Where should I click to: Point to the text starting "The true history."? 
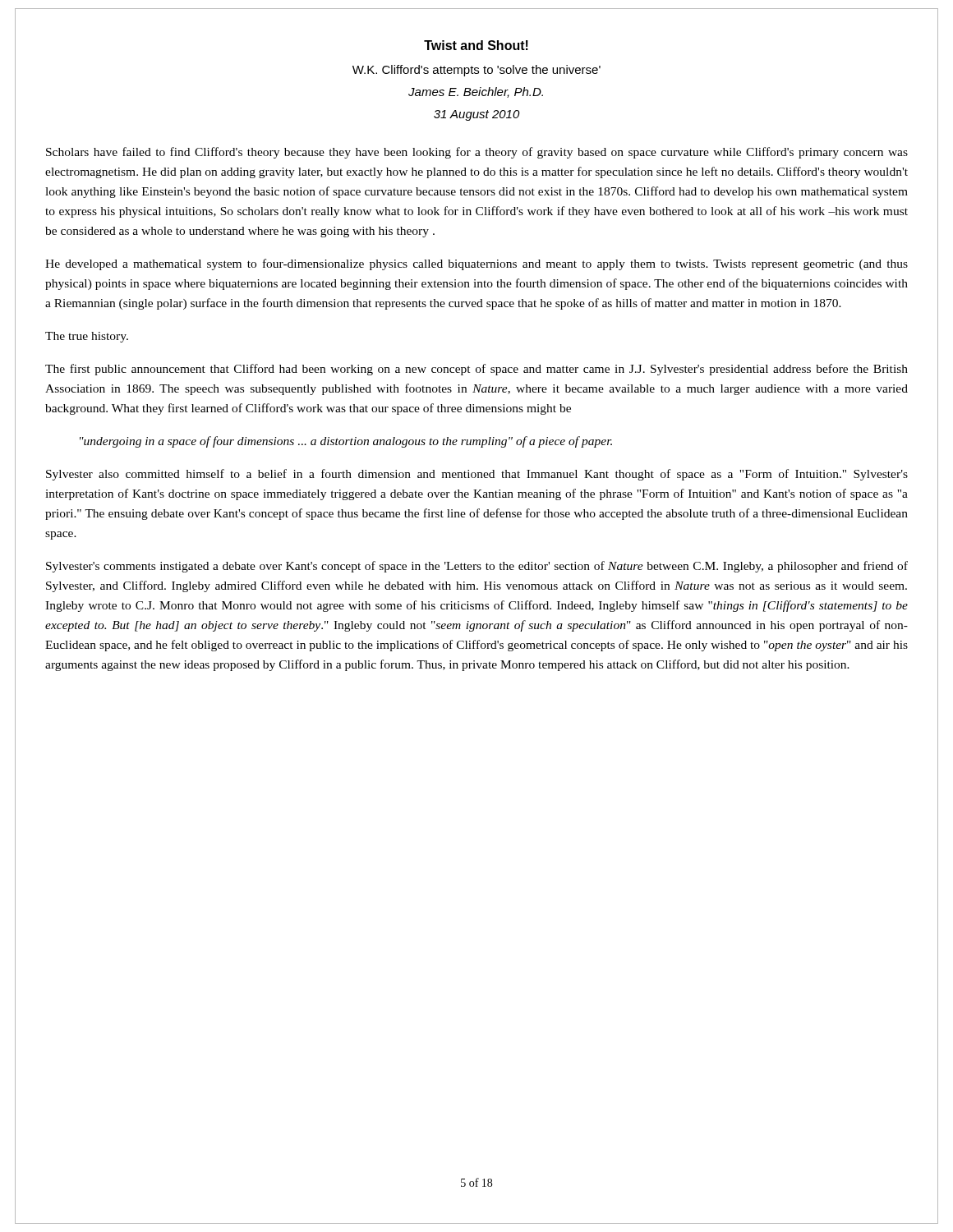(87, 335)
